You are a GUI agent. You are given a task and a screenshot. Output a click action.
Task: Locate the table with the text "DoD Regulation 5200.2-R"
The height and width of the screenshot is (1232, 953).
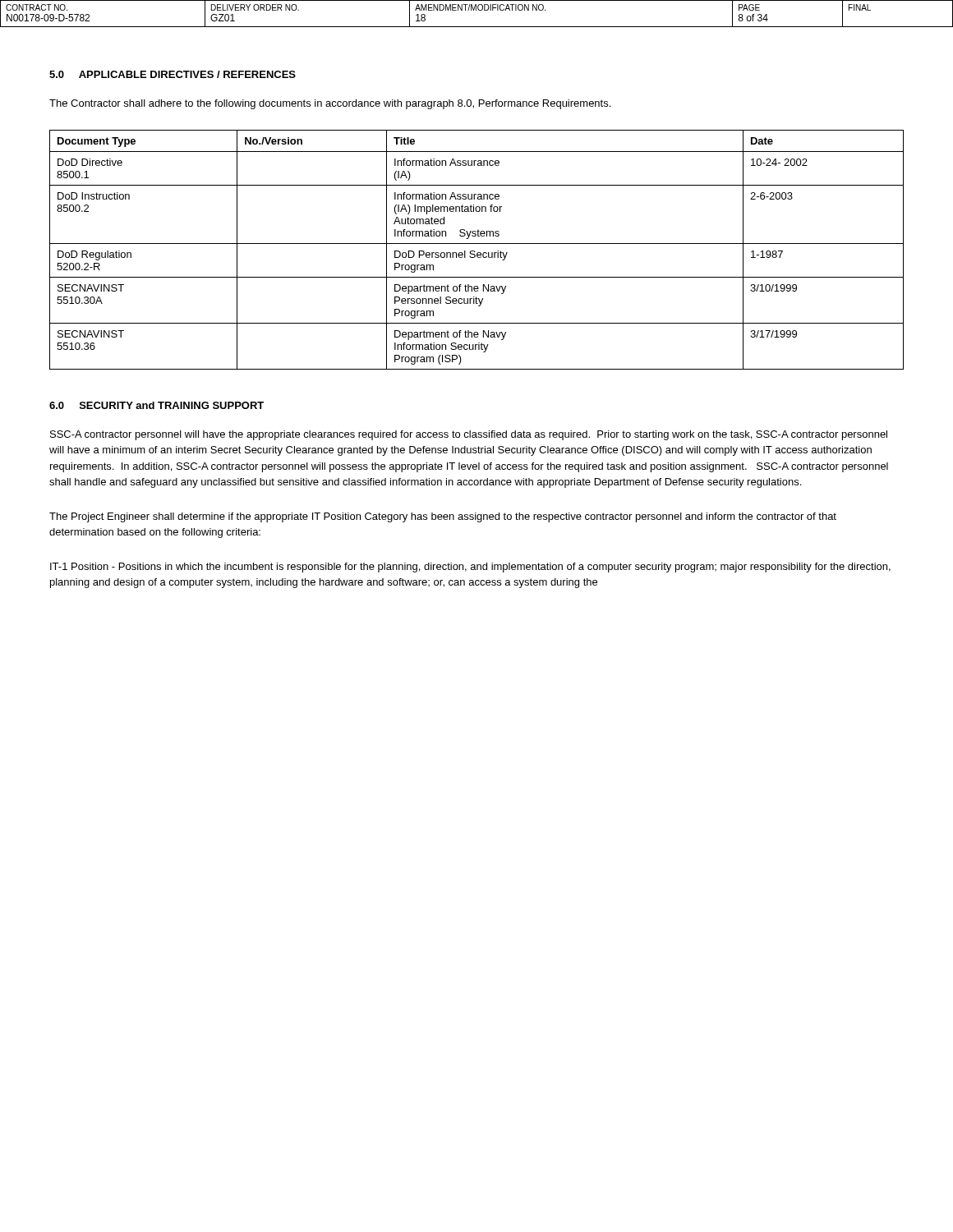tap(476, 249)
